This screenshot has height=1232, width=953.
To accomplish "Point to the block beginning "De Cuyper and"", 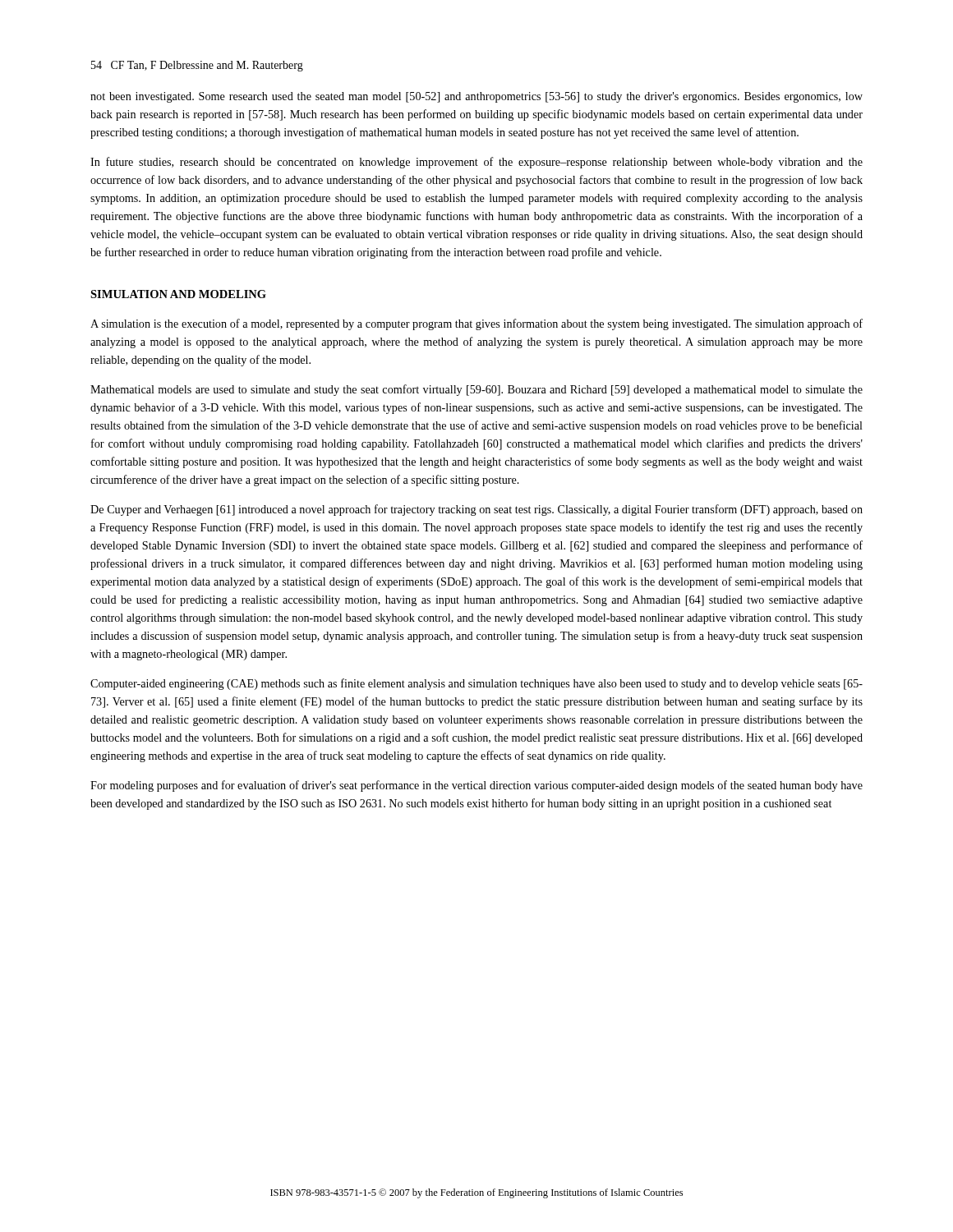I will 476,582.
